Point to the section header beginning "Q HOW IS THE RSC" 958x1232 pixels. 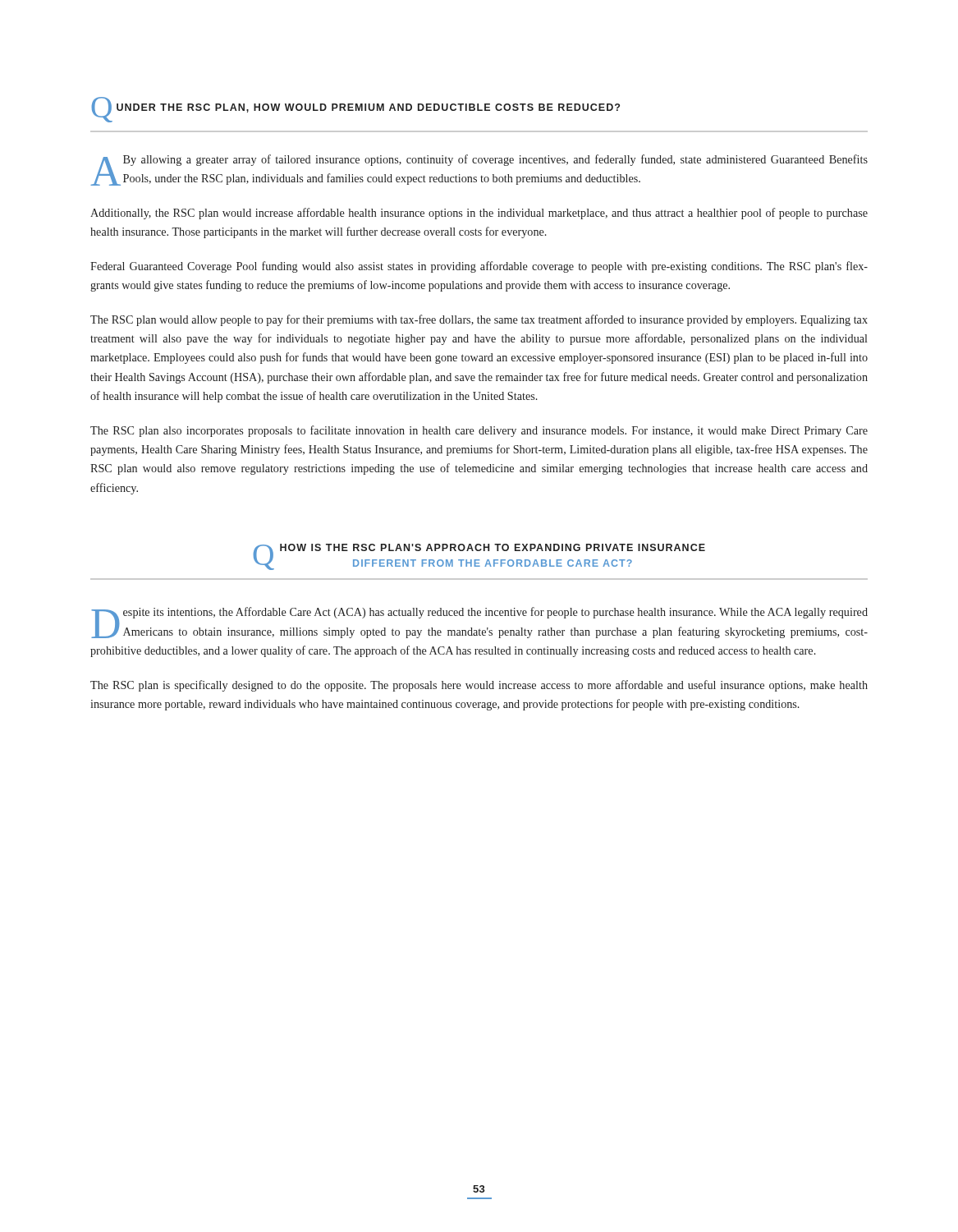(479, 560)
